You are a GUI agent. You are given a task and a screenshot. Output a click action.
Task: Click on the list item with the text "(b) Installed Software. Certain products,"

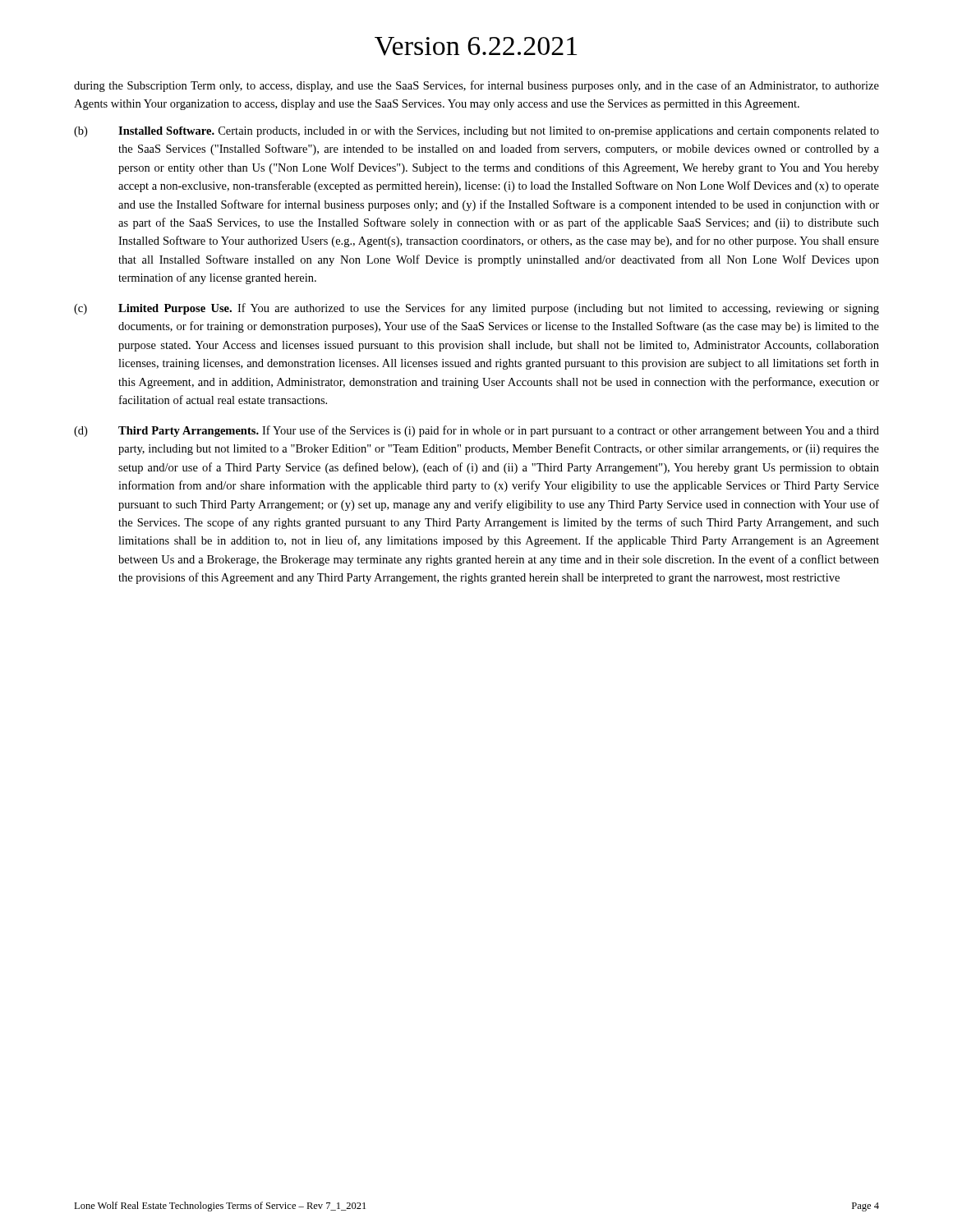click(476, 204)
